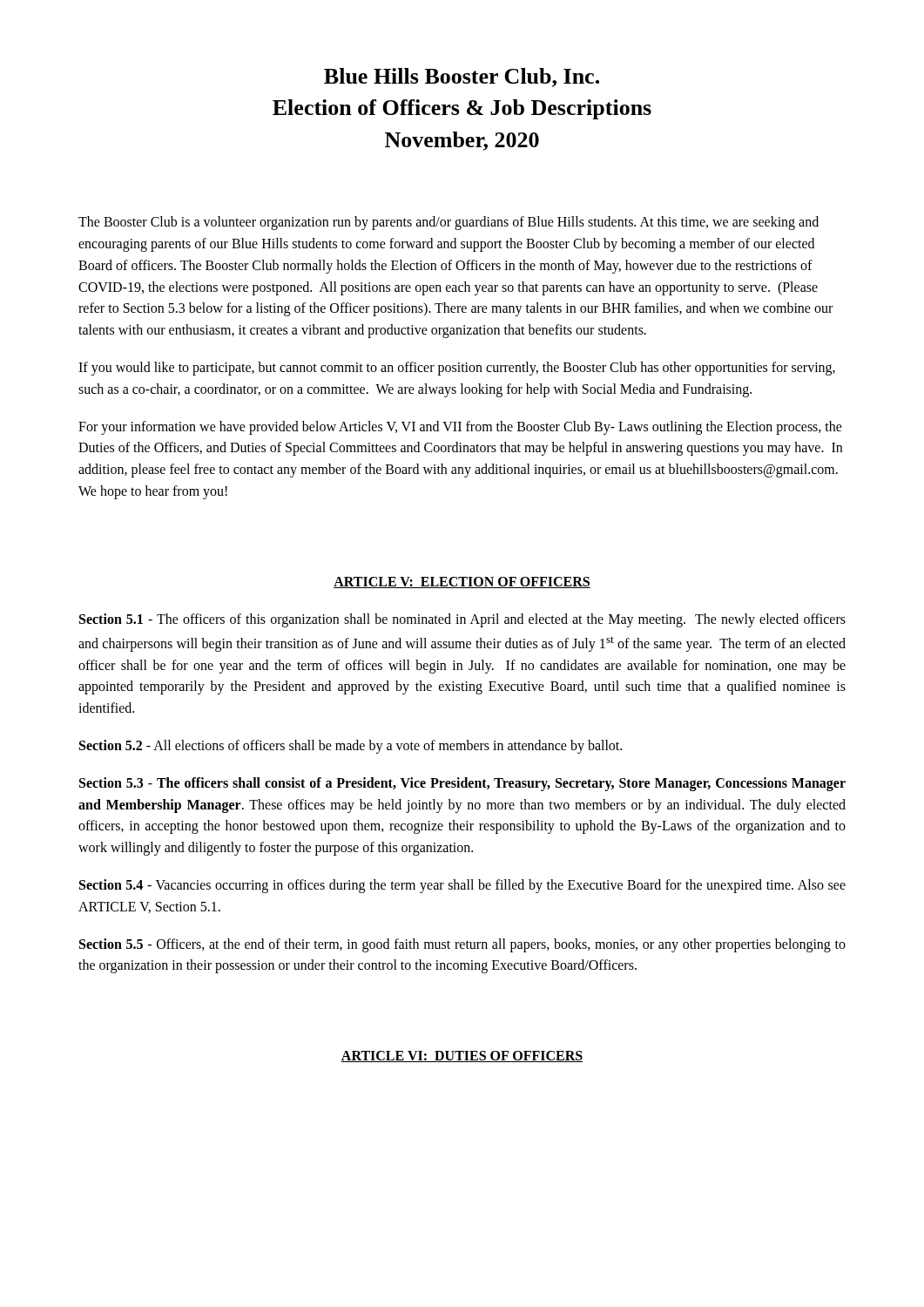Find the region starting "Section 5.4 - Vacancies occurring in"
The height and width of the screenshot is (1307, 924).
point(462,896)
